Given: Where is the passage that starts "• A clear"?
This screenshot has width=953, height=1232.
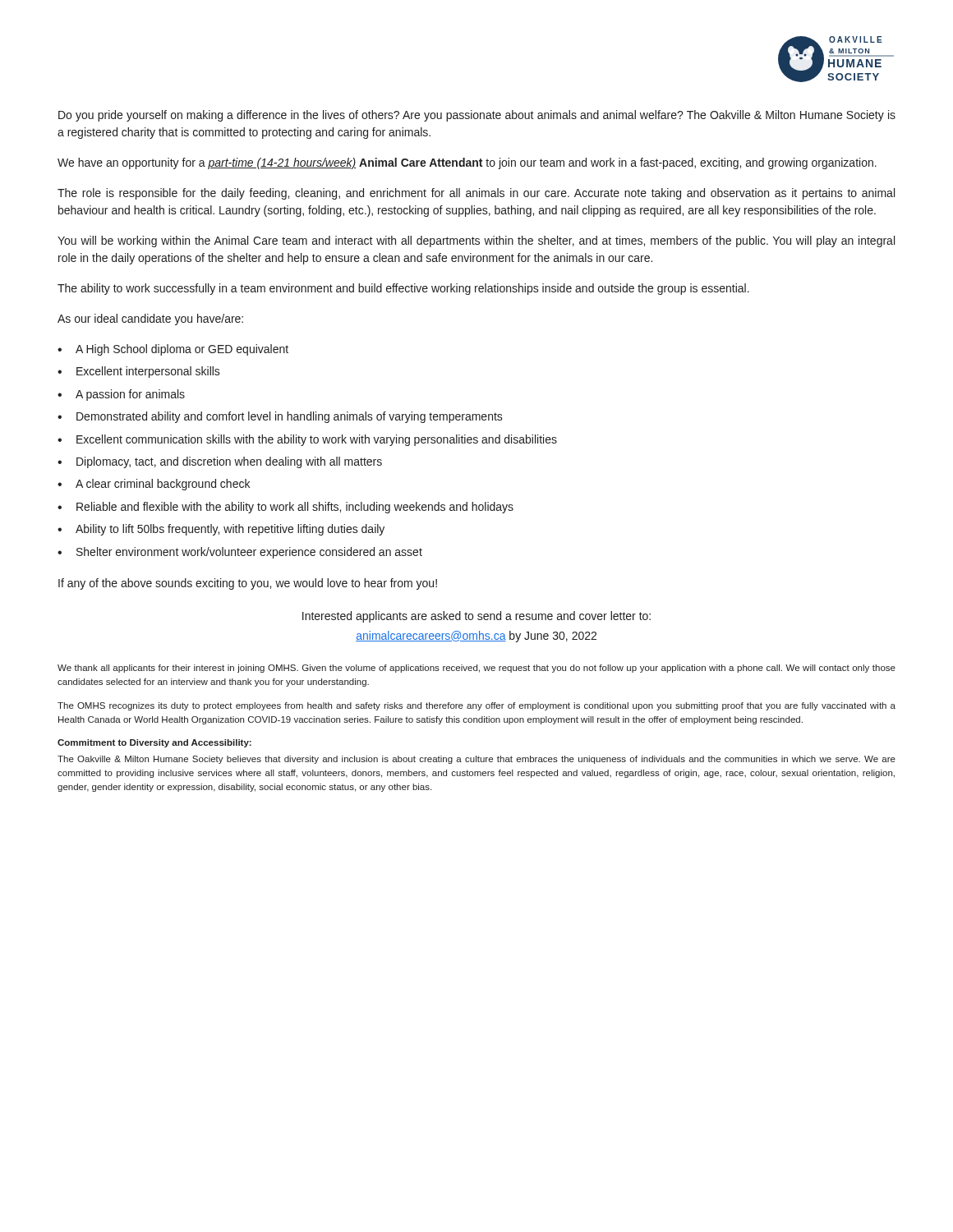Looking at the screenshot, I should (x=154, y=485).
